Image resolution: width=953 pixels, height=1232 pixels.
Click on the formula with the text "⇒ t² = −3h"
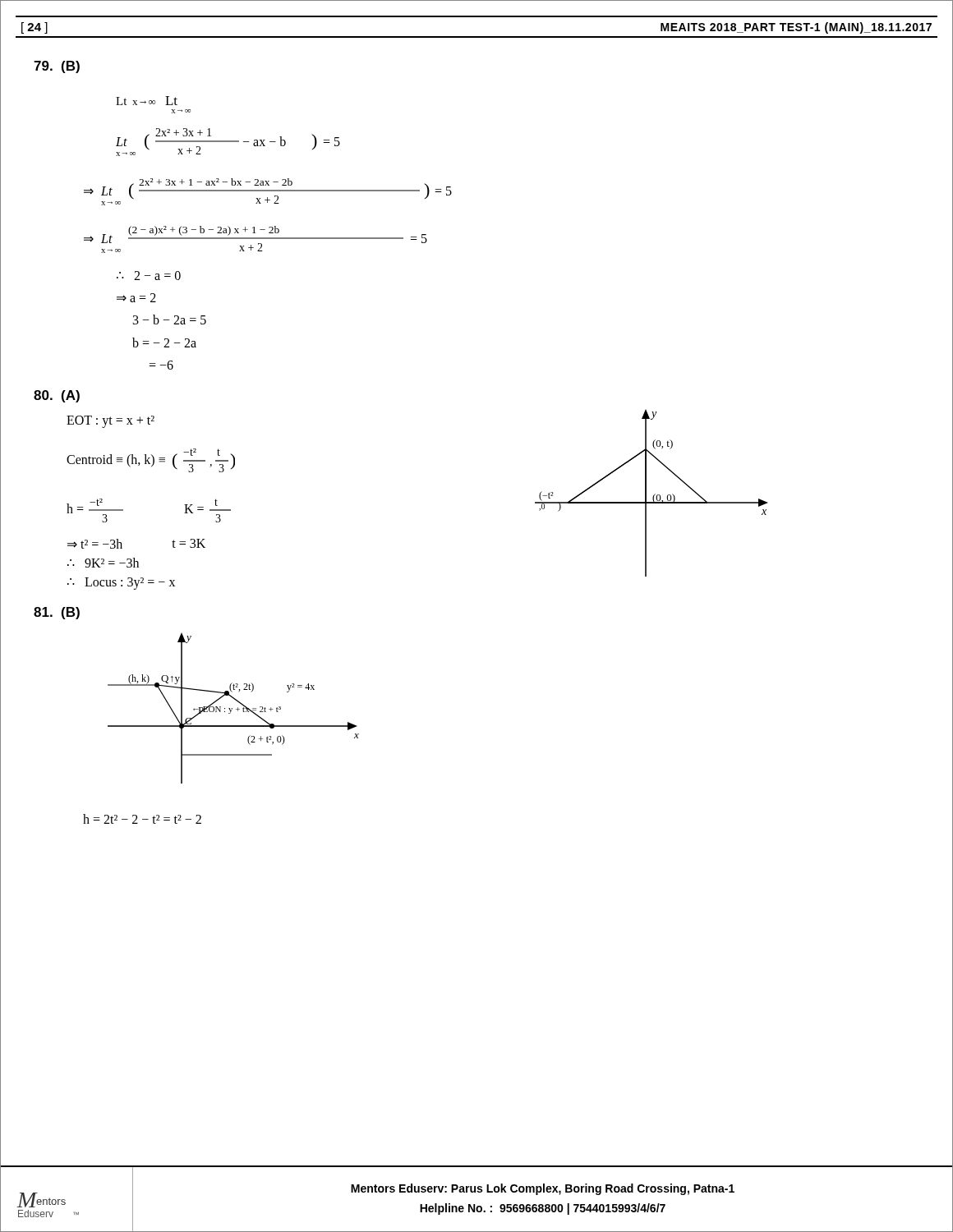(x=83, y=542)
